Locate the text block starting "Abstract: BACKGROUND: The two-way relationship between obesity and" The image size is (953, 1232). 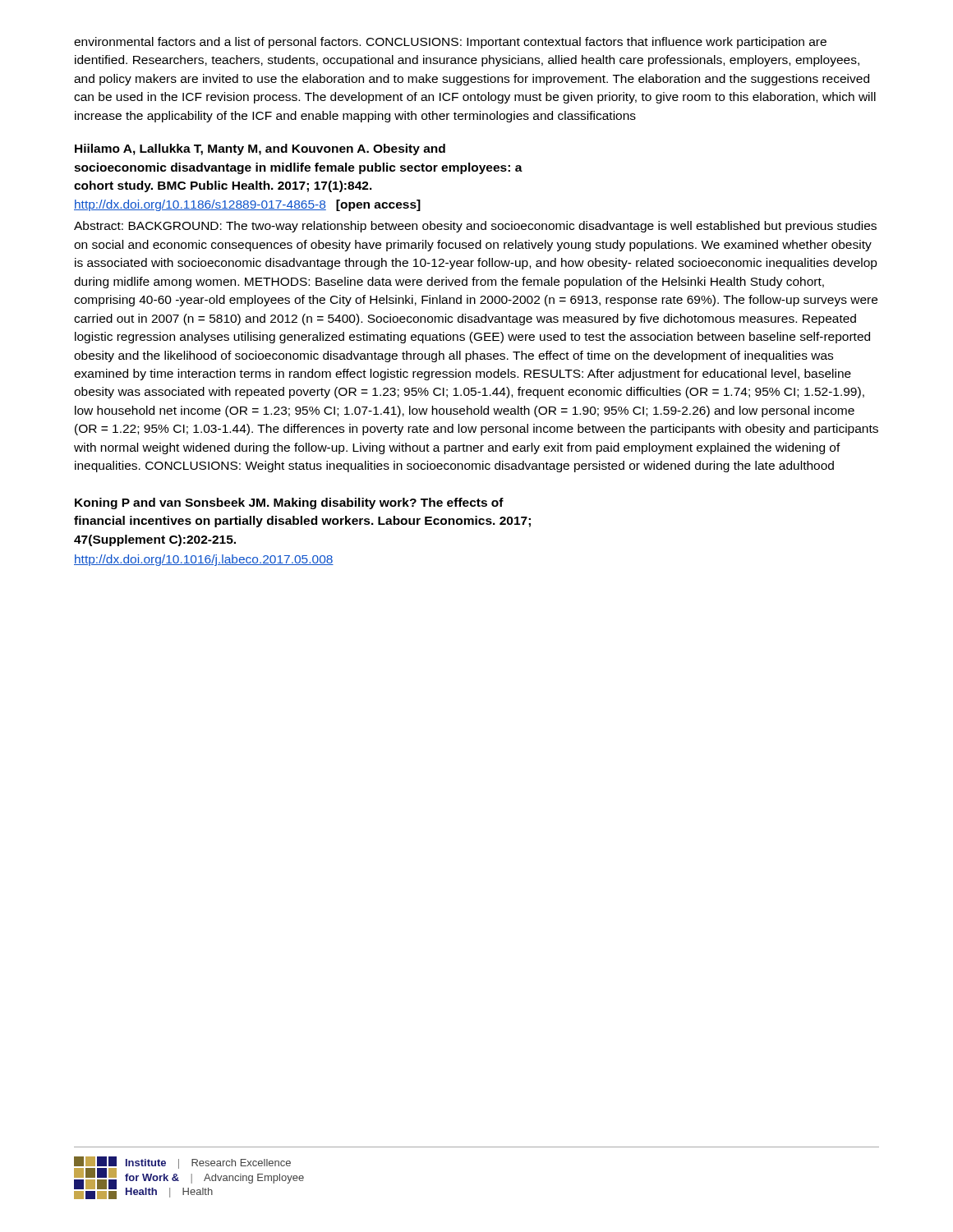(x=476, y=346)
